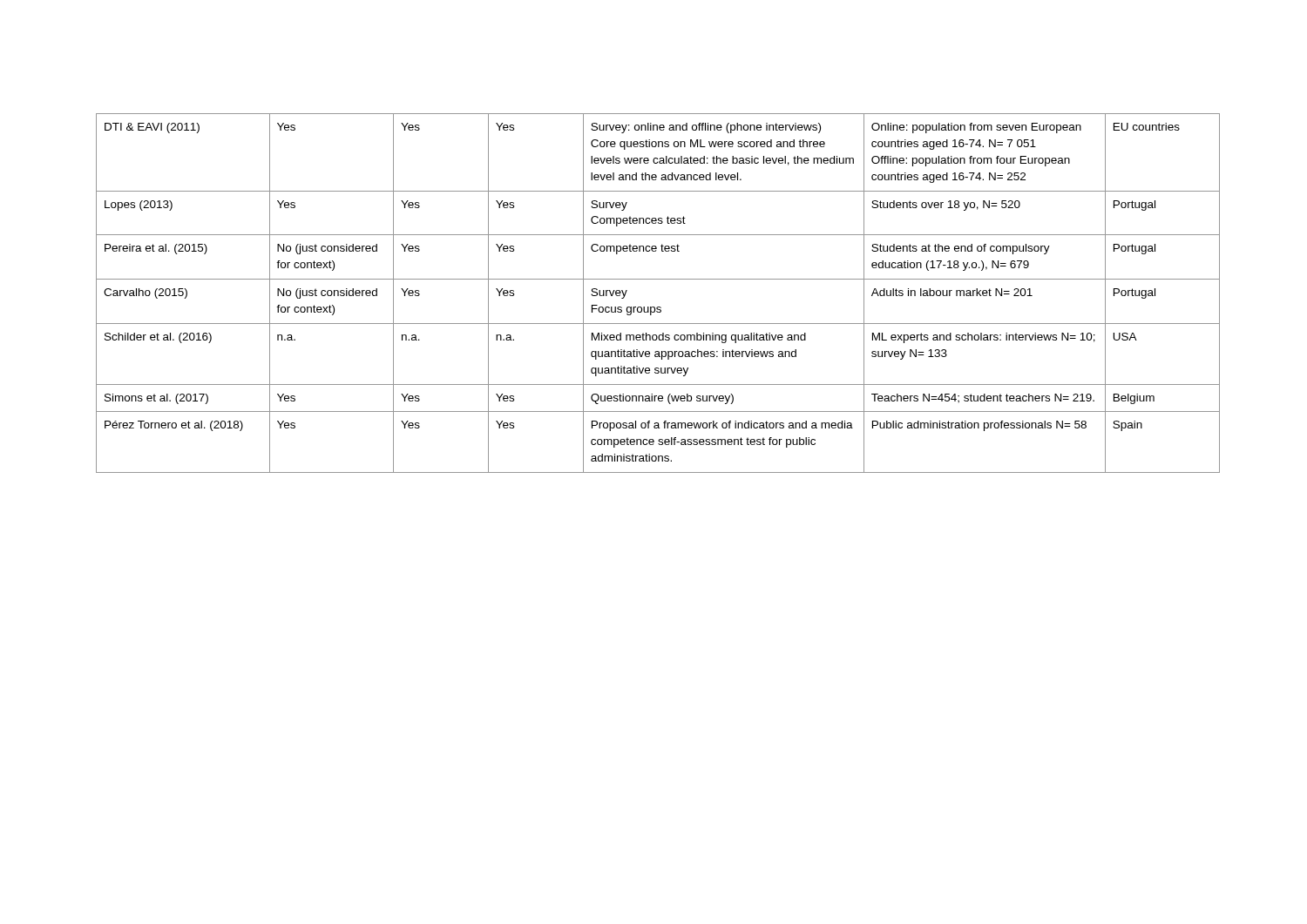Find the table that mentions "No (just considered for context)"
Screen dimensions: 924x1307
(x=658, y=293)
